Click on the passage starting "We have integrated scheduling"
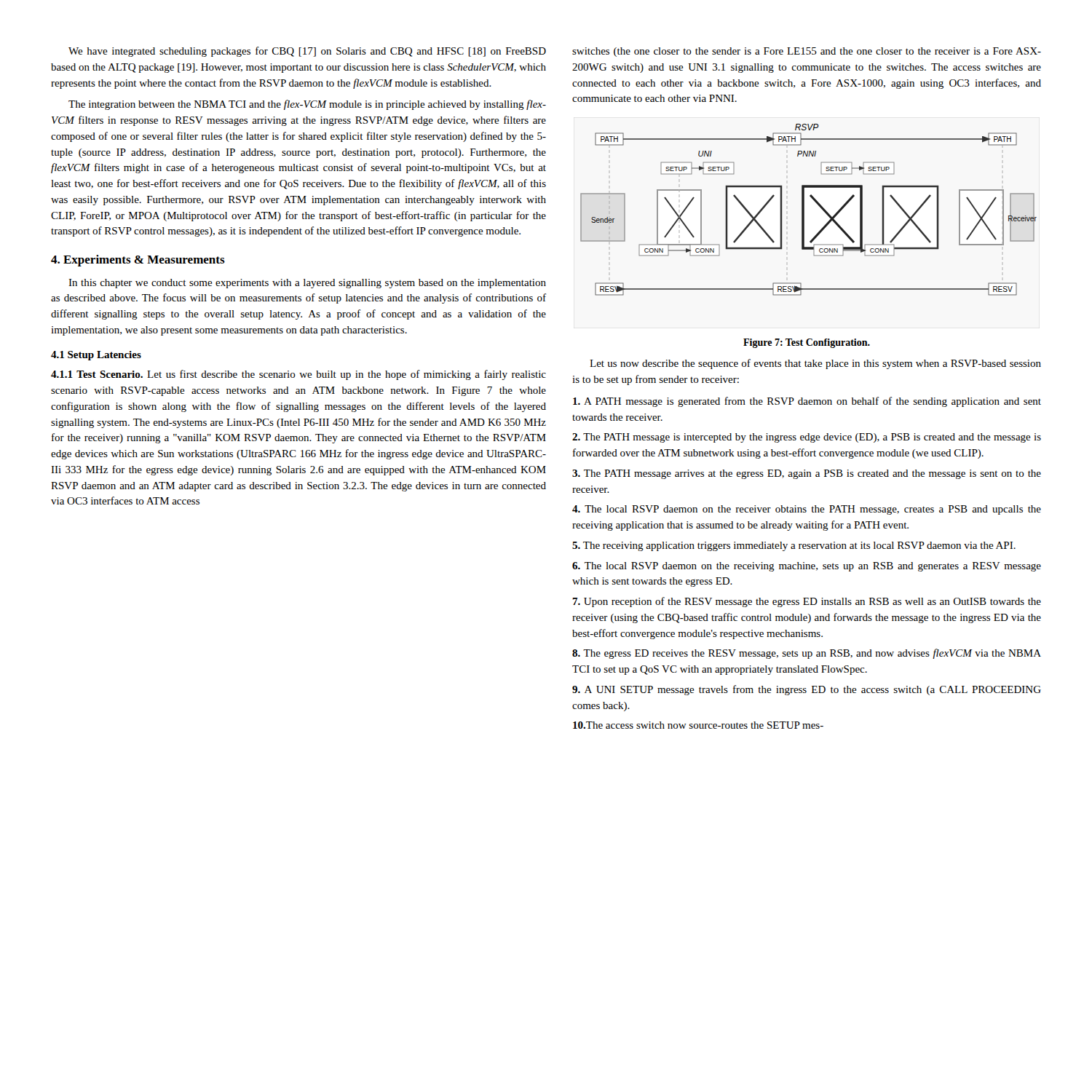 (x=298, y=142)
